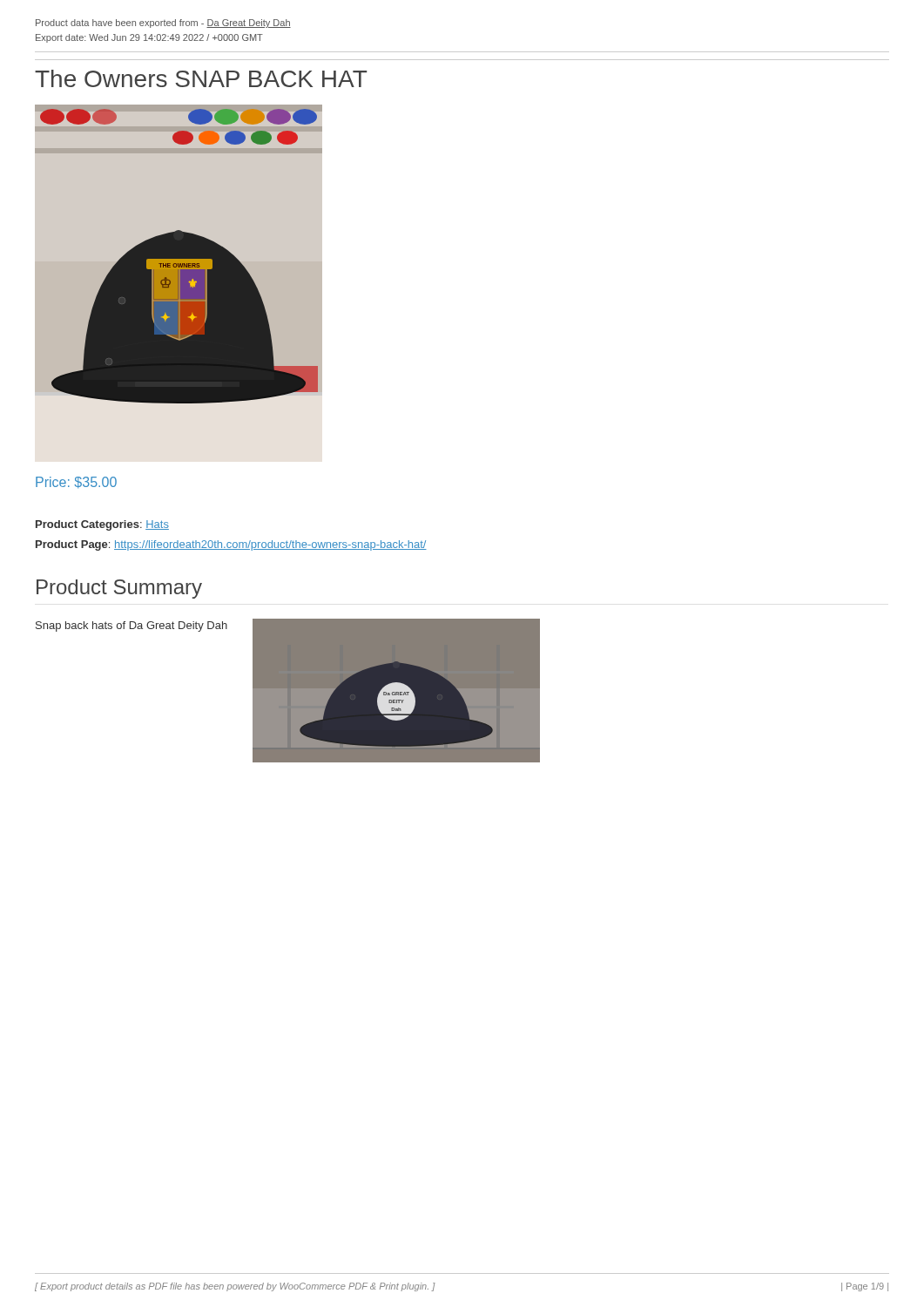
Task: Click where it says "Price: $35.00"
Action: point(76,482)
